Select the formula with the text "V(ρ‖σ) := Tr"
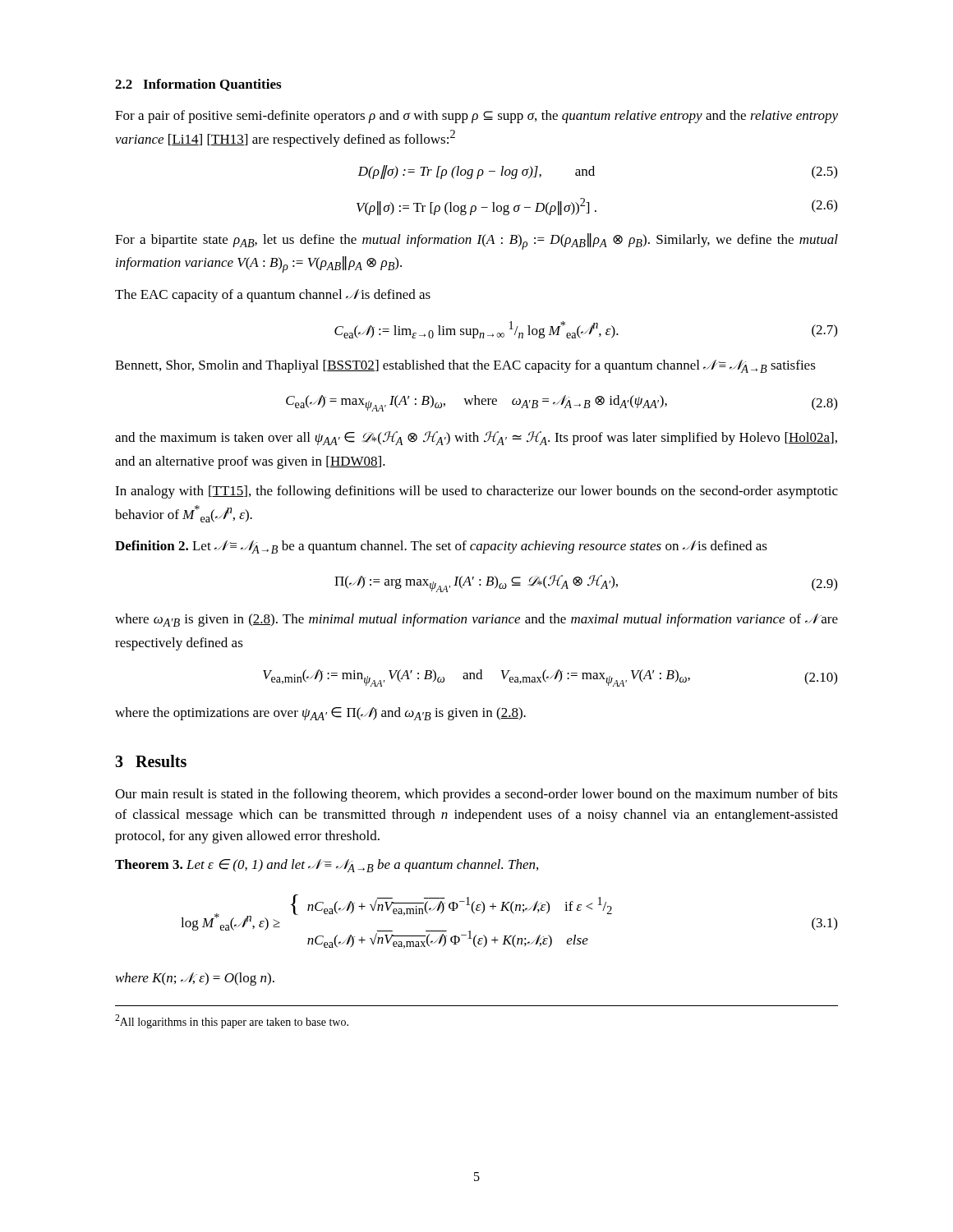This screenshot has width=953, height=1232. click(597, 205)
